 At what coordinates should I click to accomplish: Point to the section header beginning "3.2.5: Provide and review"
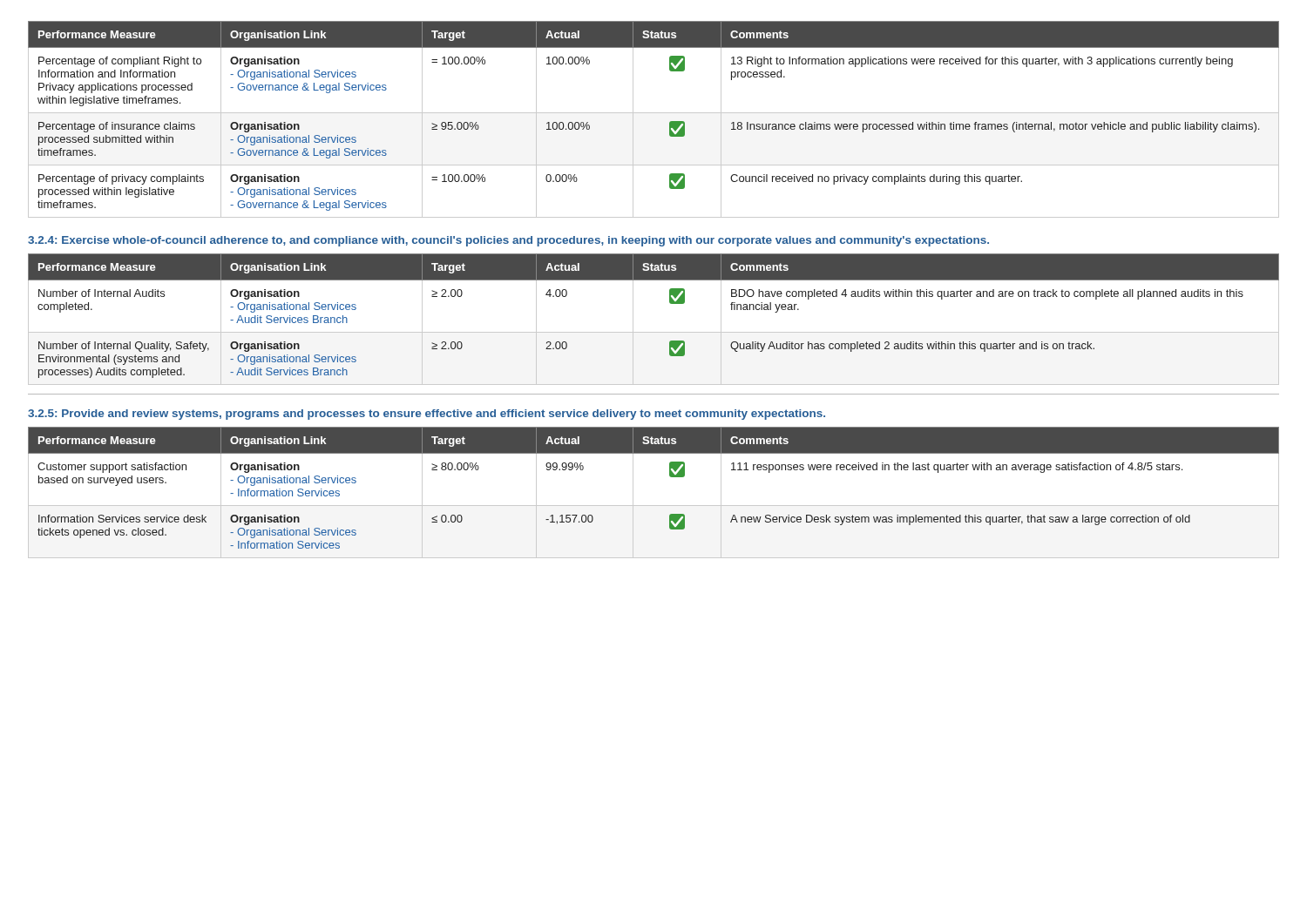point(427,413)
